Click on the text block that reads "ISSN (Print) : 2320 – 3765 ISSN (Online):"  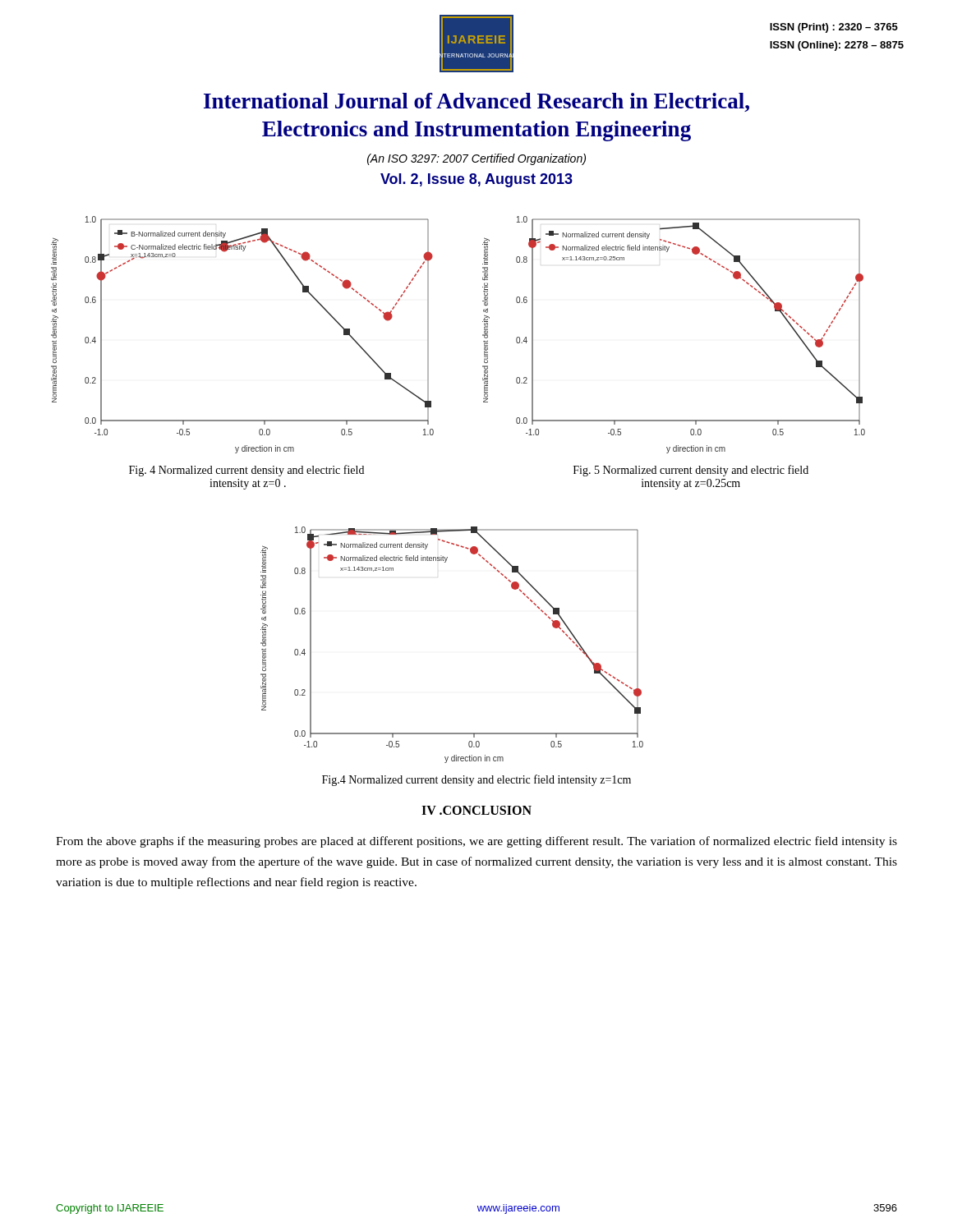[837, 36]
